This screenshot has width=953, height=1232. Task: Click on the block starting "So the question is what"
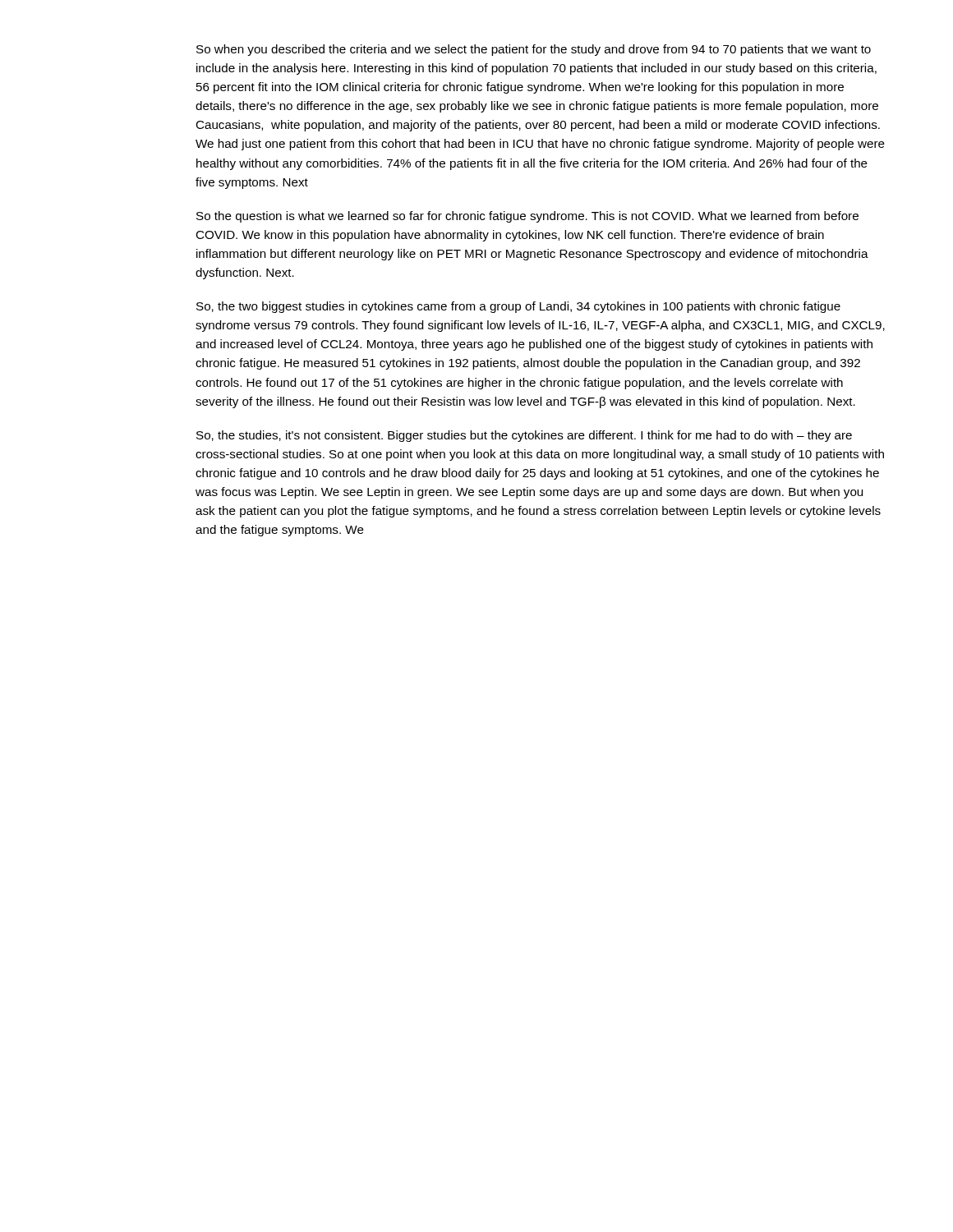point(532,244)
